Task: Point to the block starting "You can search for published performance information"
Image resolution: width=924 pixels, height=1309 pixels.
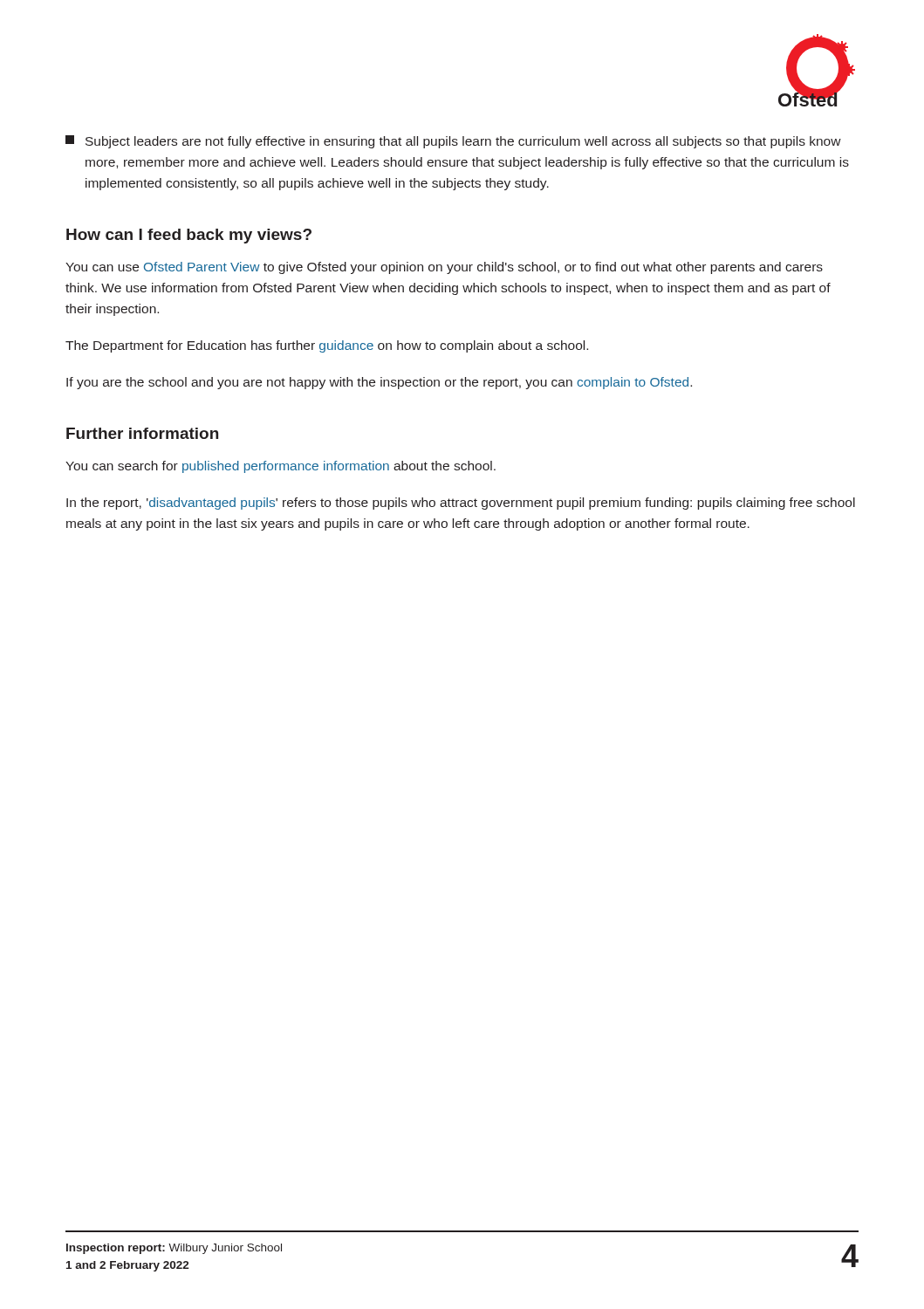Action: pos(281,466)
